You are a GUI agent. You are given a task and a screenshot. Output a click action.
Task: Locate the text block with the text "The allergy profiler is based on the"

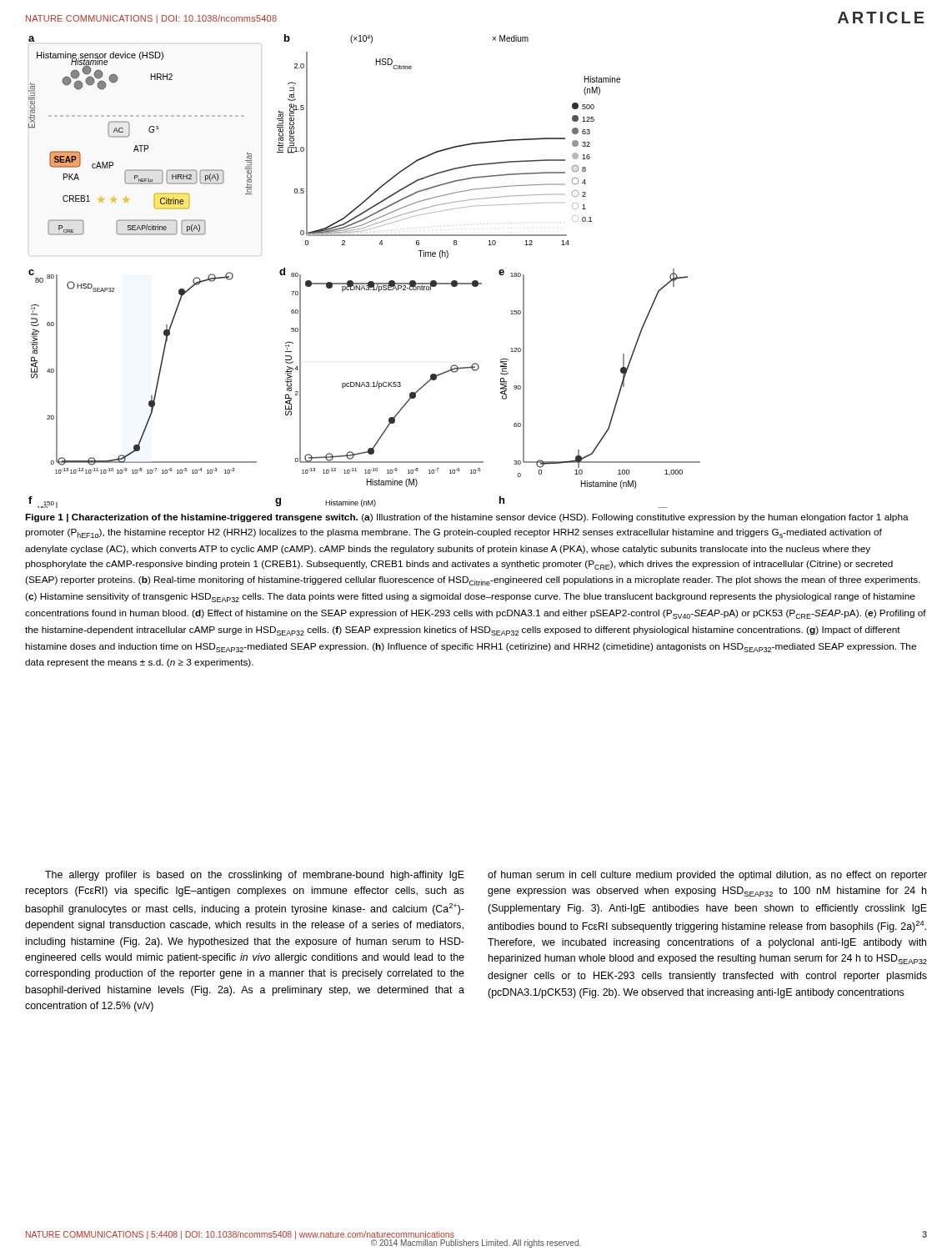[476, 941]
